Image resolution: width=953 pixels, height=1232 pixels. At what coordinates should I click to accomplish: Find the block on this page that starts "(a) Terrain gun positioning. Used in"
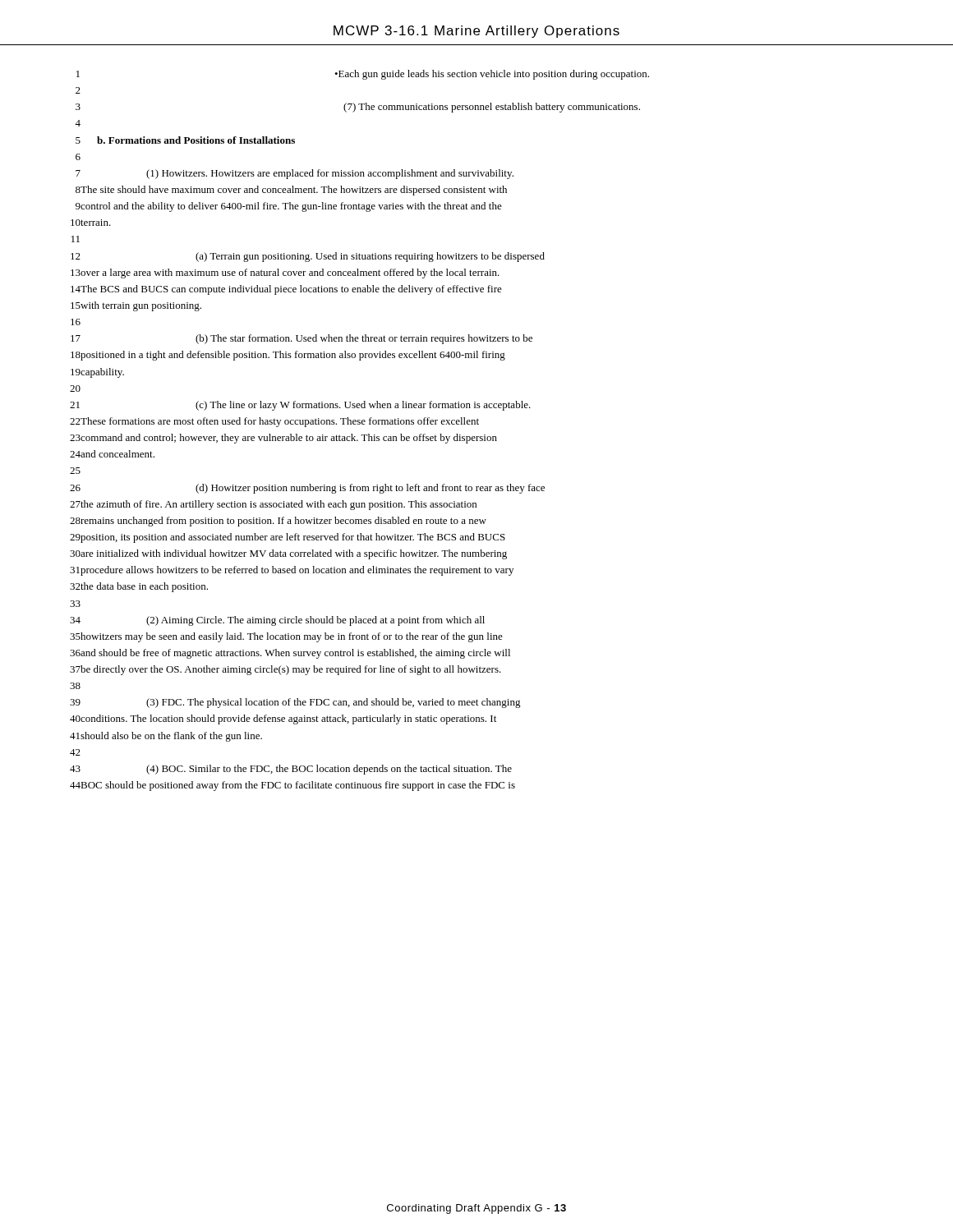coord(370,256)
